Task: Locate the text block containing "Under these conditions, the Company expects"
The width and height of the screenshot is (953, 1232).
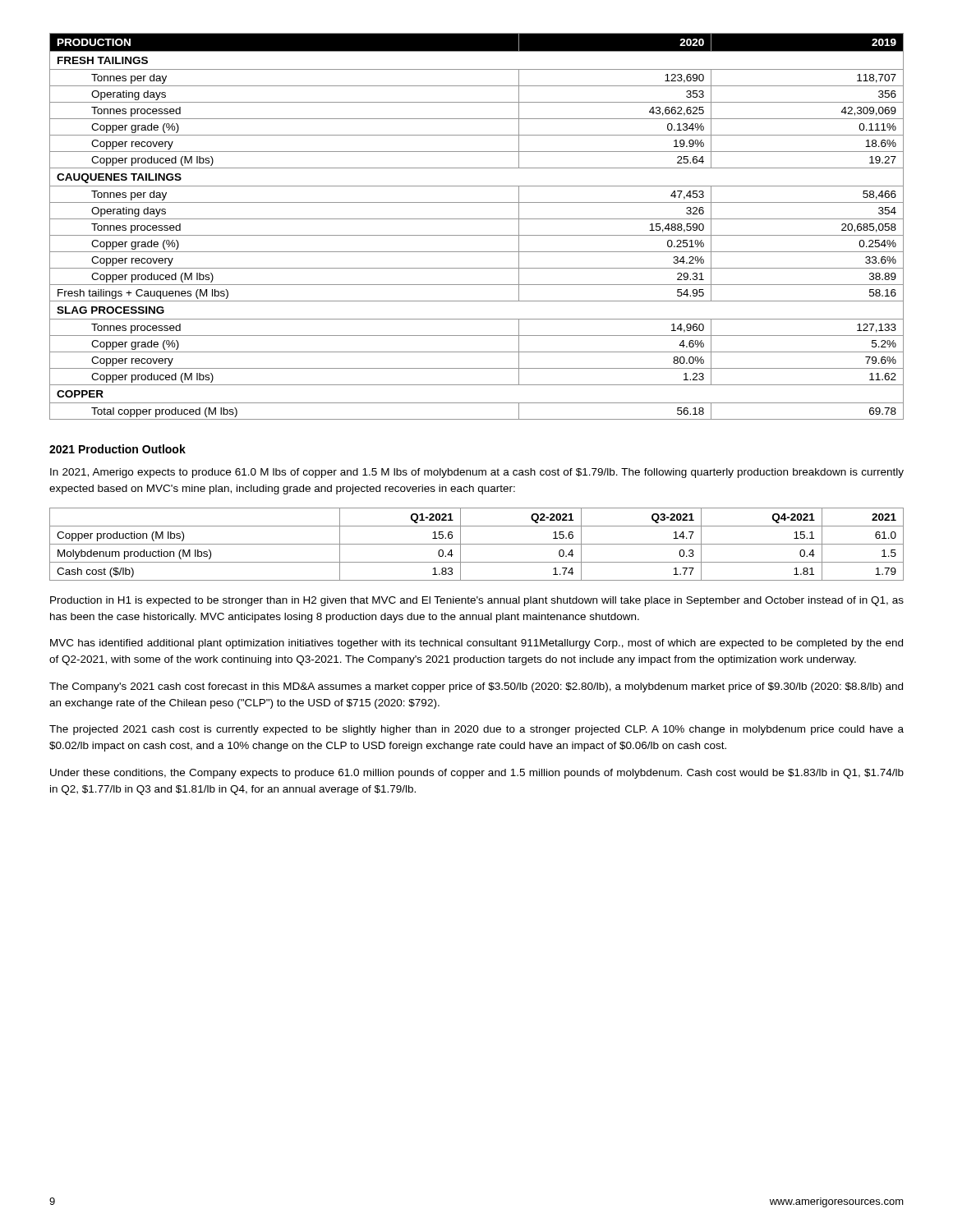Action: coord(476,780)
